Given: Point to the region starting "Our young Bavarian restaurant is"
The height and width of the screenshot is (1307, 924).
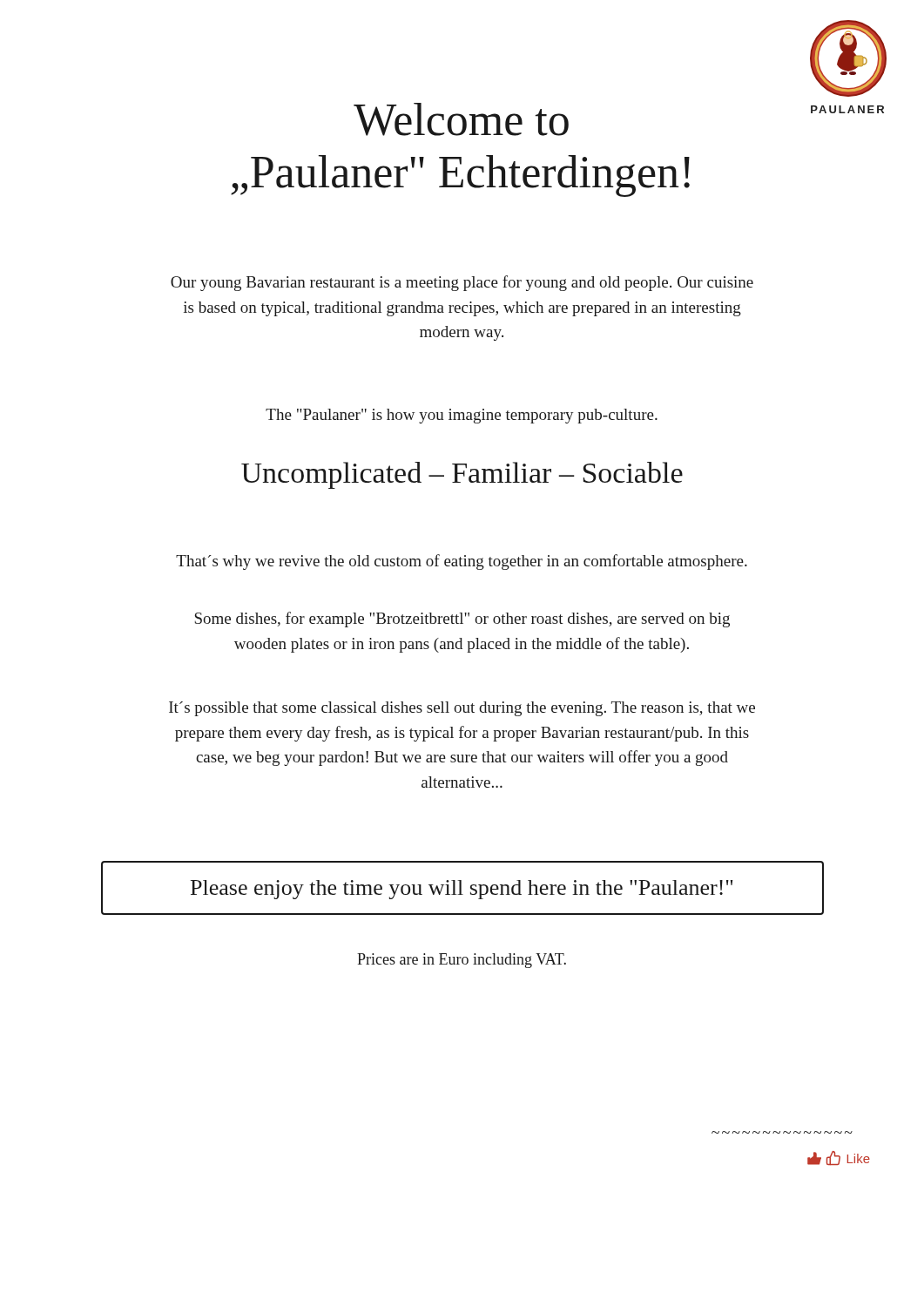Looking at the screenshot, I should point(462,307).
